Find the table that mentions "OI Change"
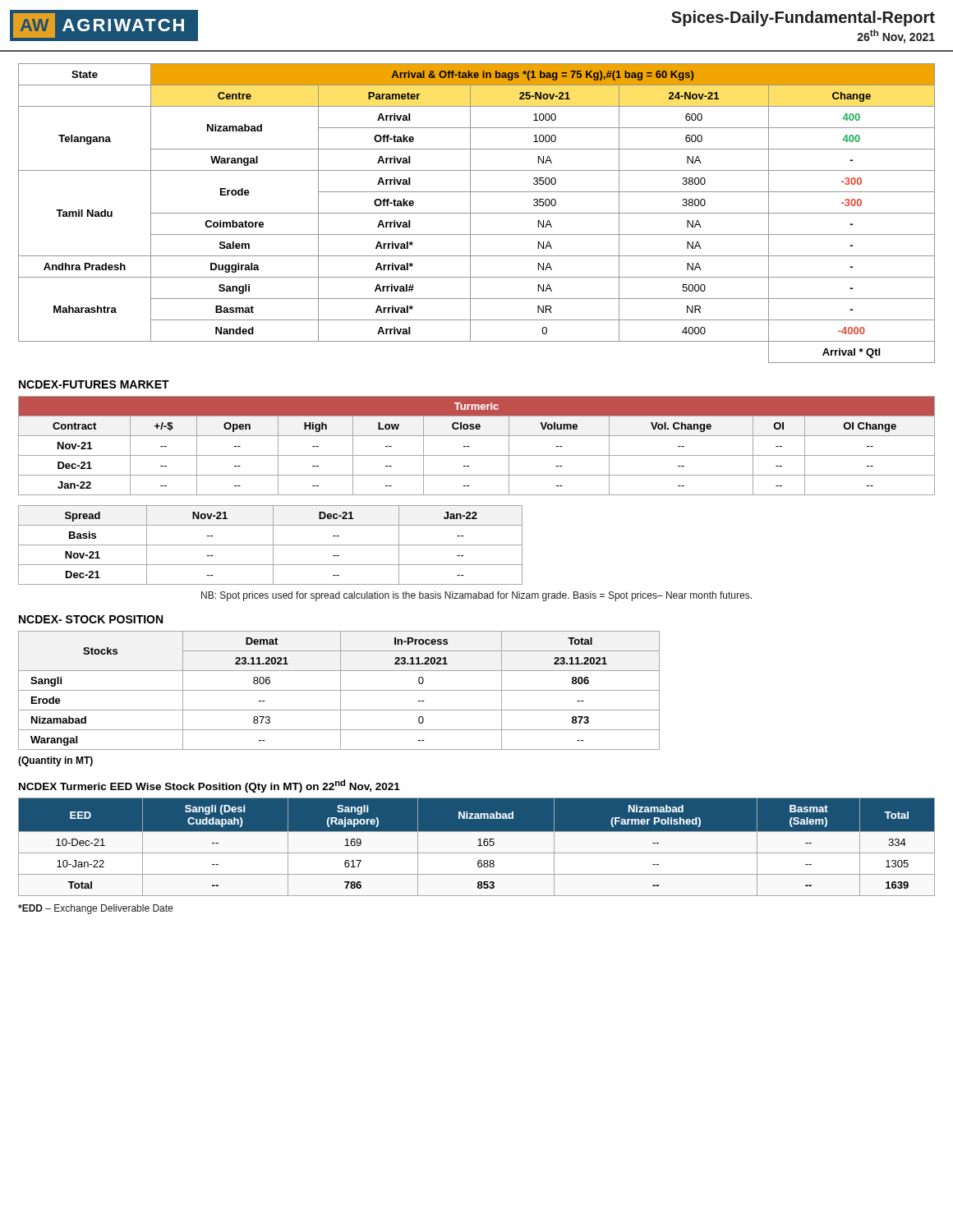This screenshot has height=1232, width=953. pyautogui.click(x=476, y=445)
